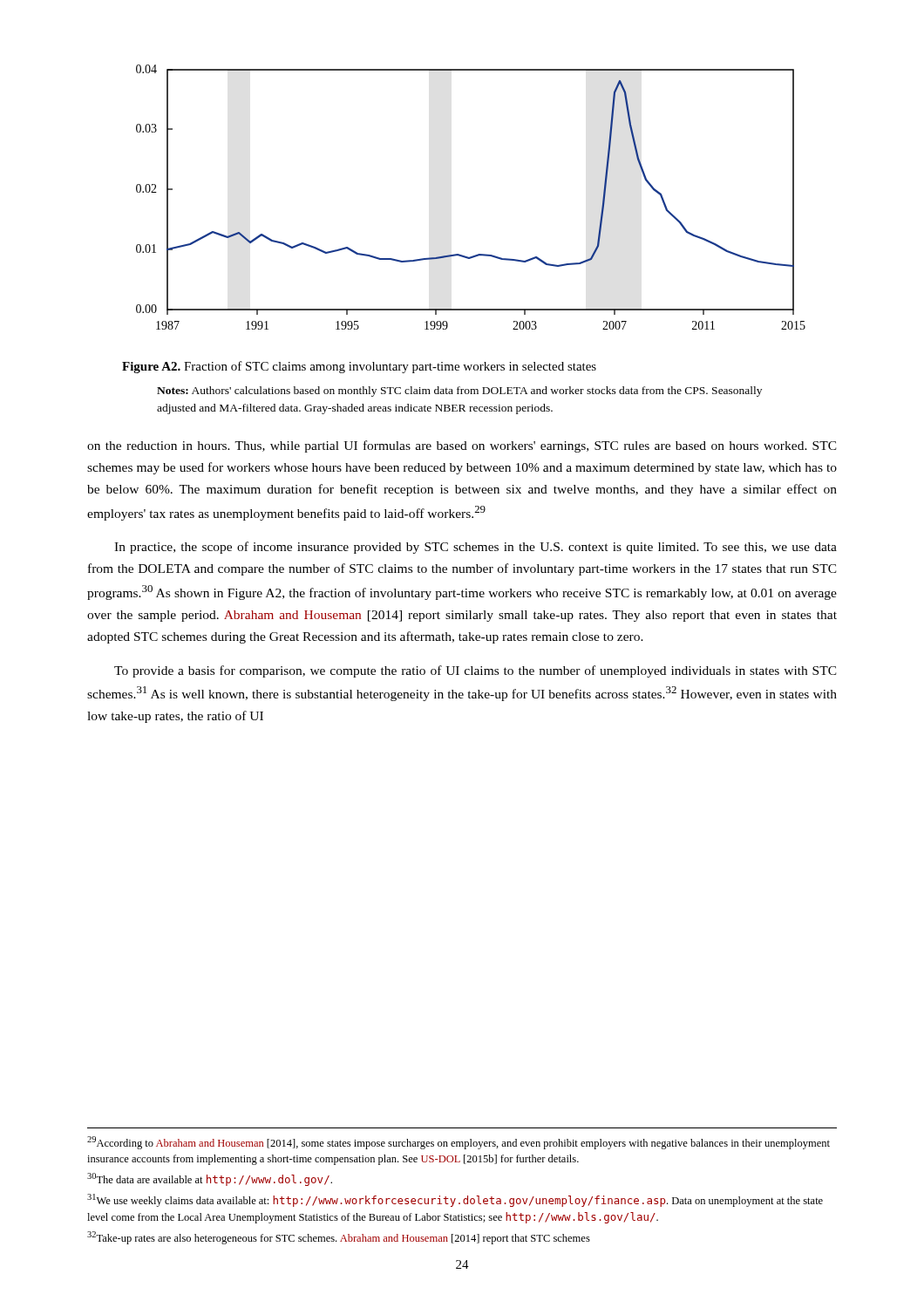Navigate to the passage starting "In practice, the scope of income"

[462, 591]
